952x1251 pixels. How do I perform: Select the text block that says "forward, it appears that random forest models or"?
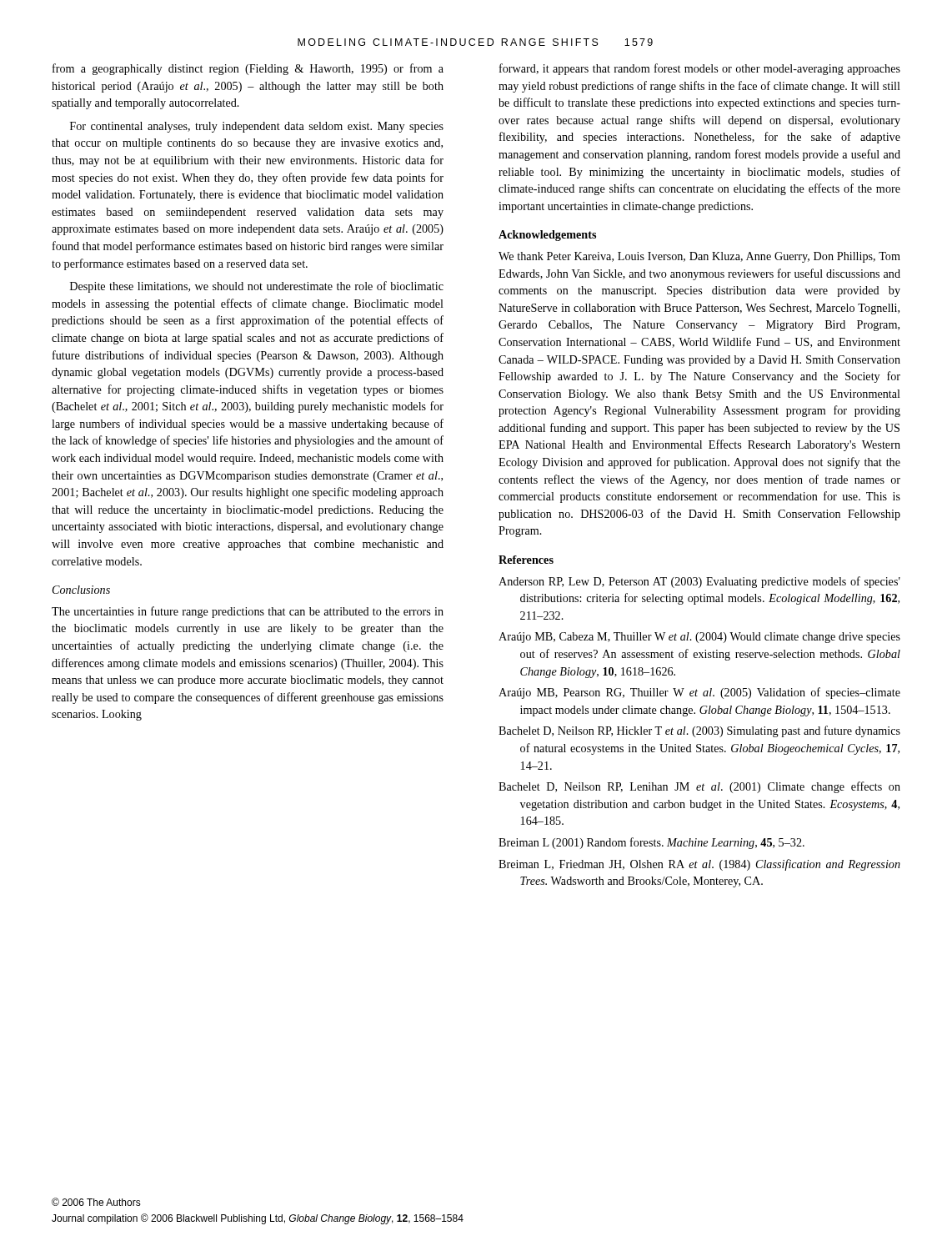tap(699, 137)
